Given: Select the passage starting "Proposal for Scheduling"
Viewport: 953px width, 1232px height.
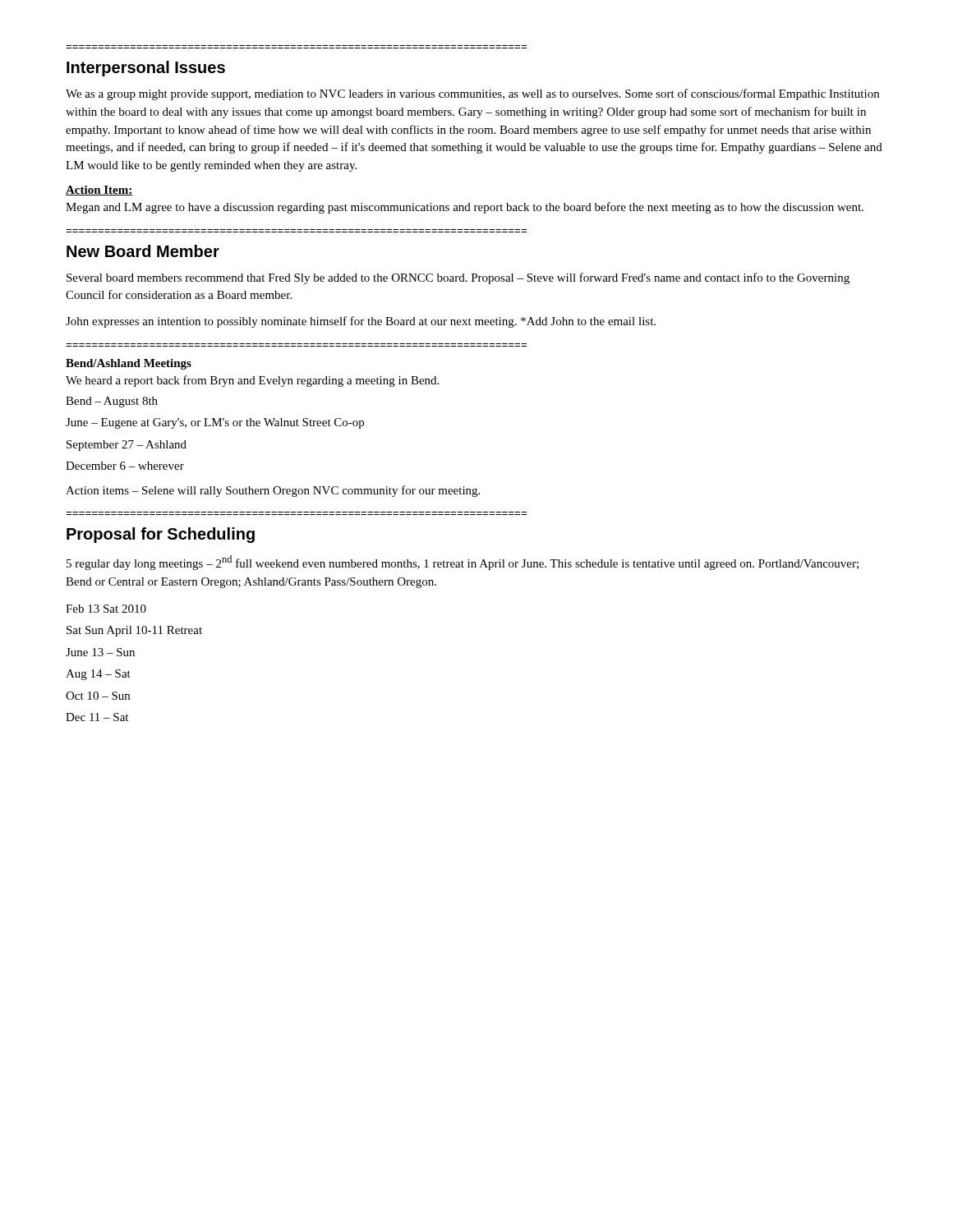Looking at the screenshot, I should 161,534.
